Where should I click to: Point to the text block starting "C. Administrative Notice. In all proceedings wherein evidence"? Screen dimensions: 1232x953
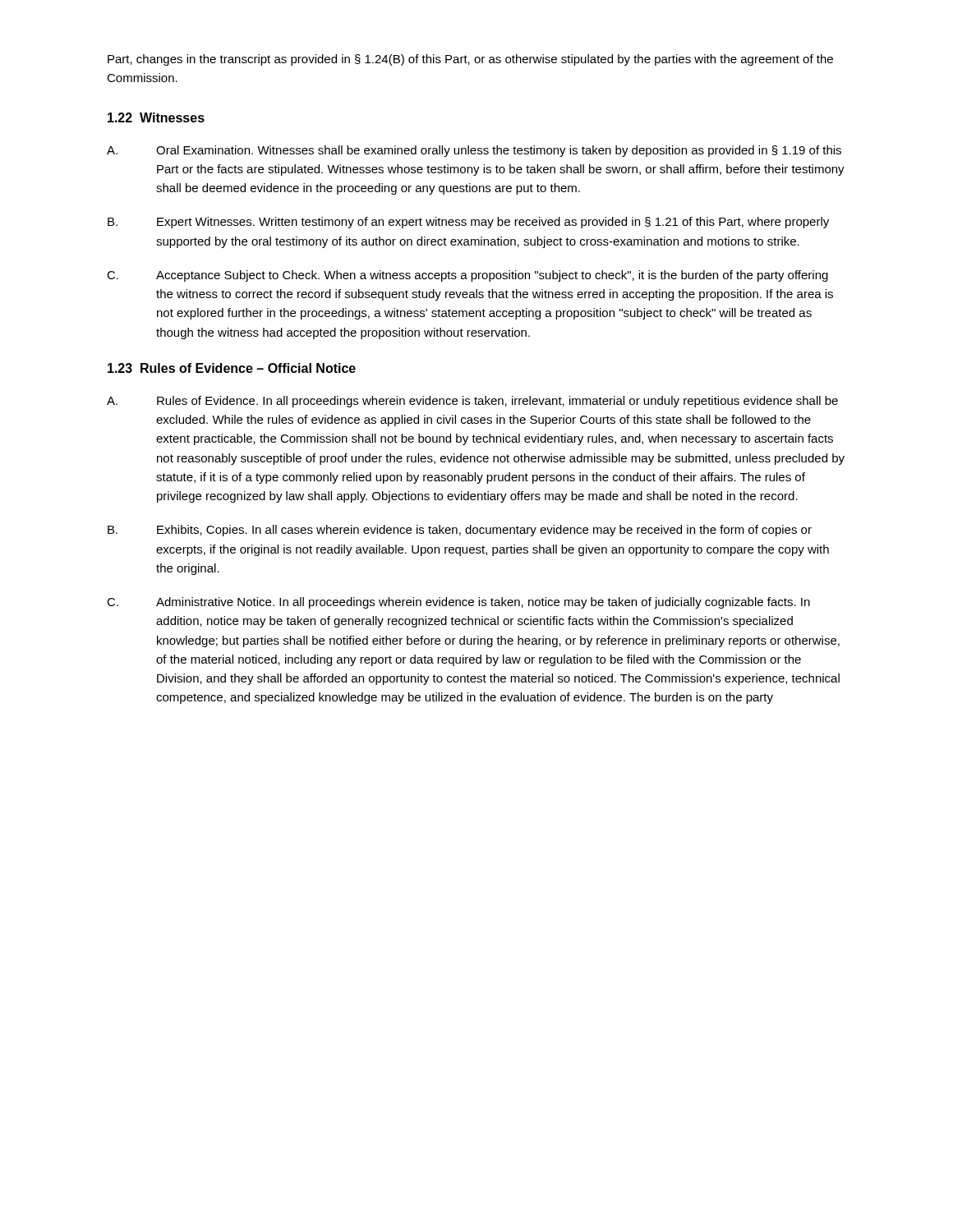coord(476,650)
